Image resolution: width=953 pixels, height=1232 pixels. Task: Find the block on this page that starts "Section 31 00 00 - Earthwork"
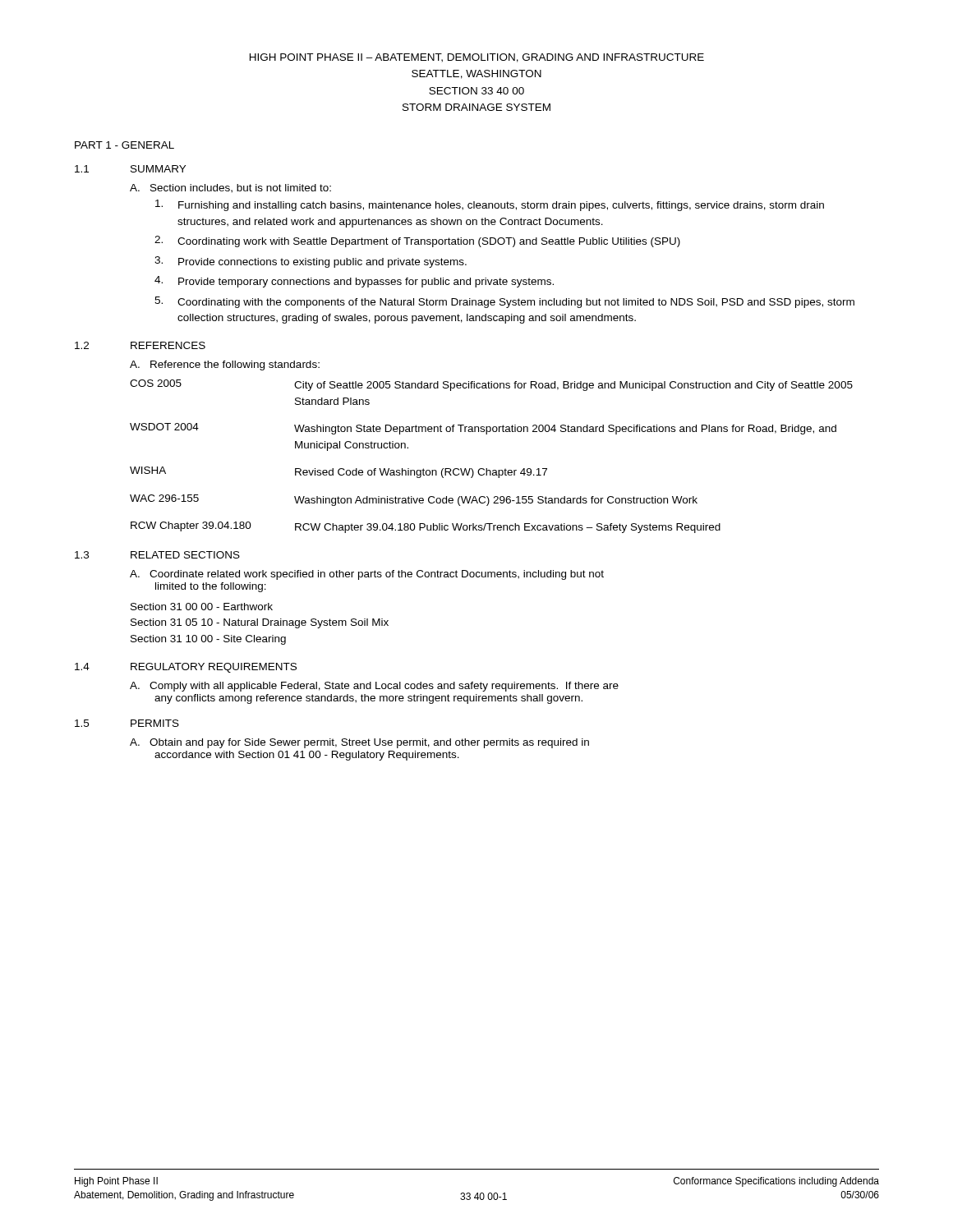[x=259, y=622]
